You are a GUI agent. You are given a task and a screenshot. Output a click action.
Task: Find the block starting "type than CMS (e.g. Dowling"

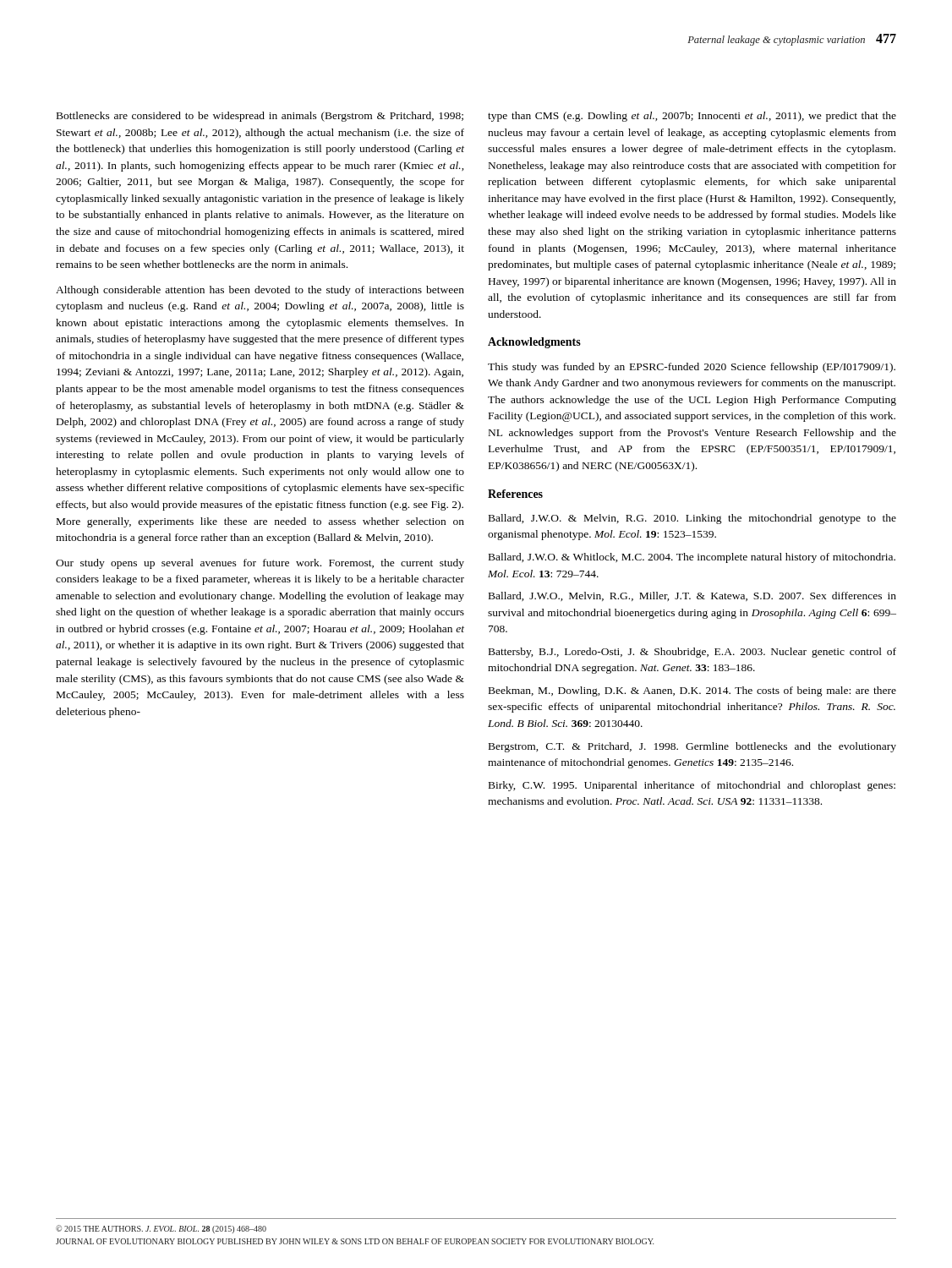(x=692, y=215)
